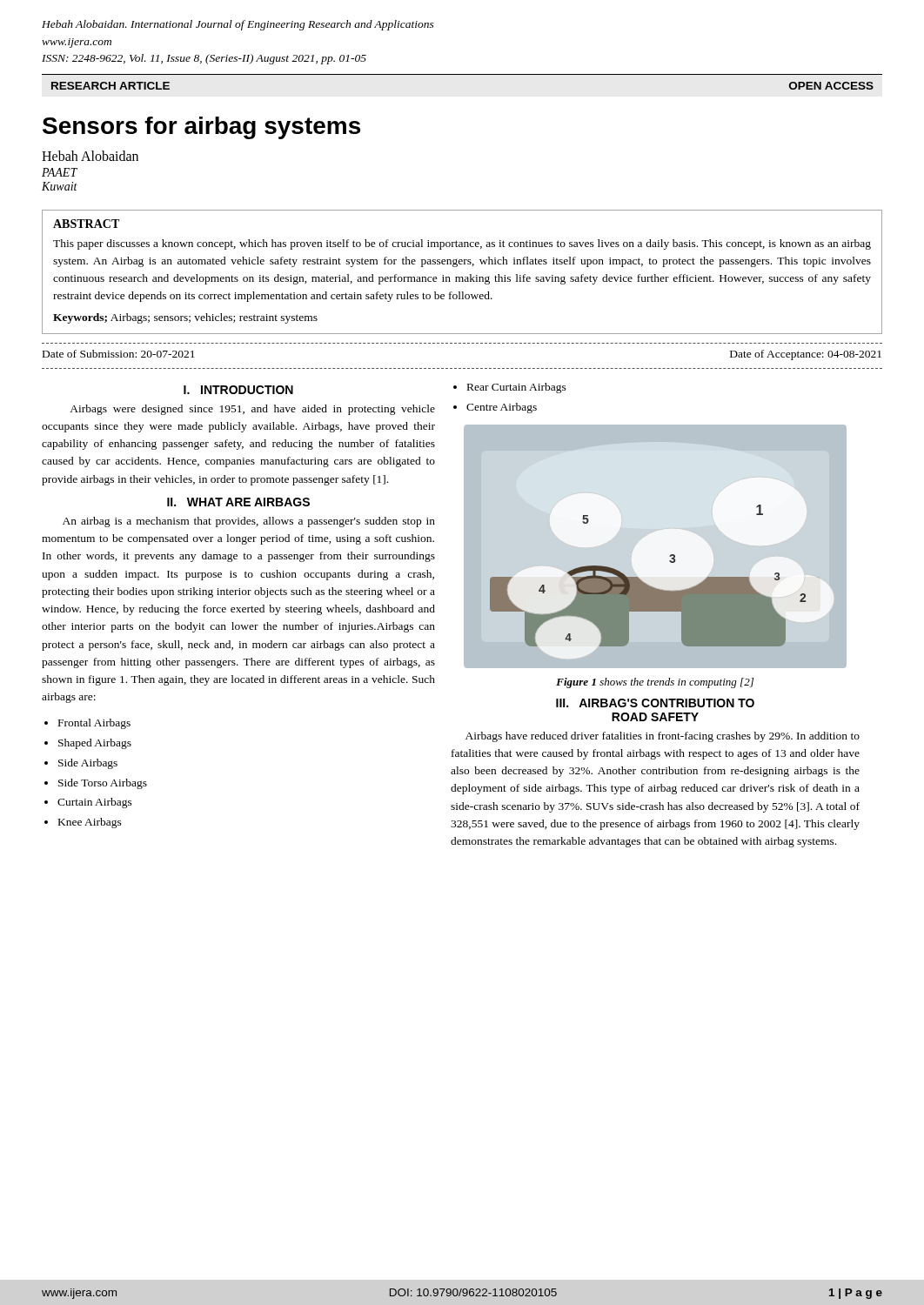Find the photo

click(x=655, y=548)
